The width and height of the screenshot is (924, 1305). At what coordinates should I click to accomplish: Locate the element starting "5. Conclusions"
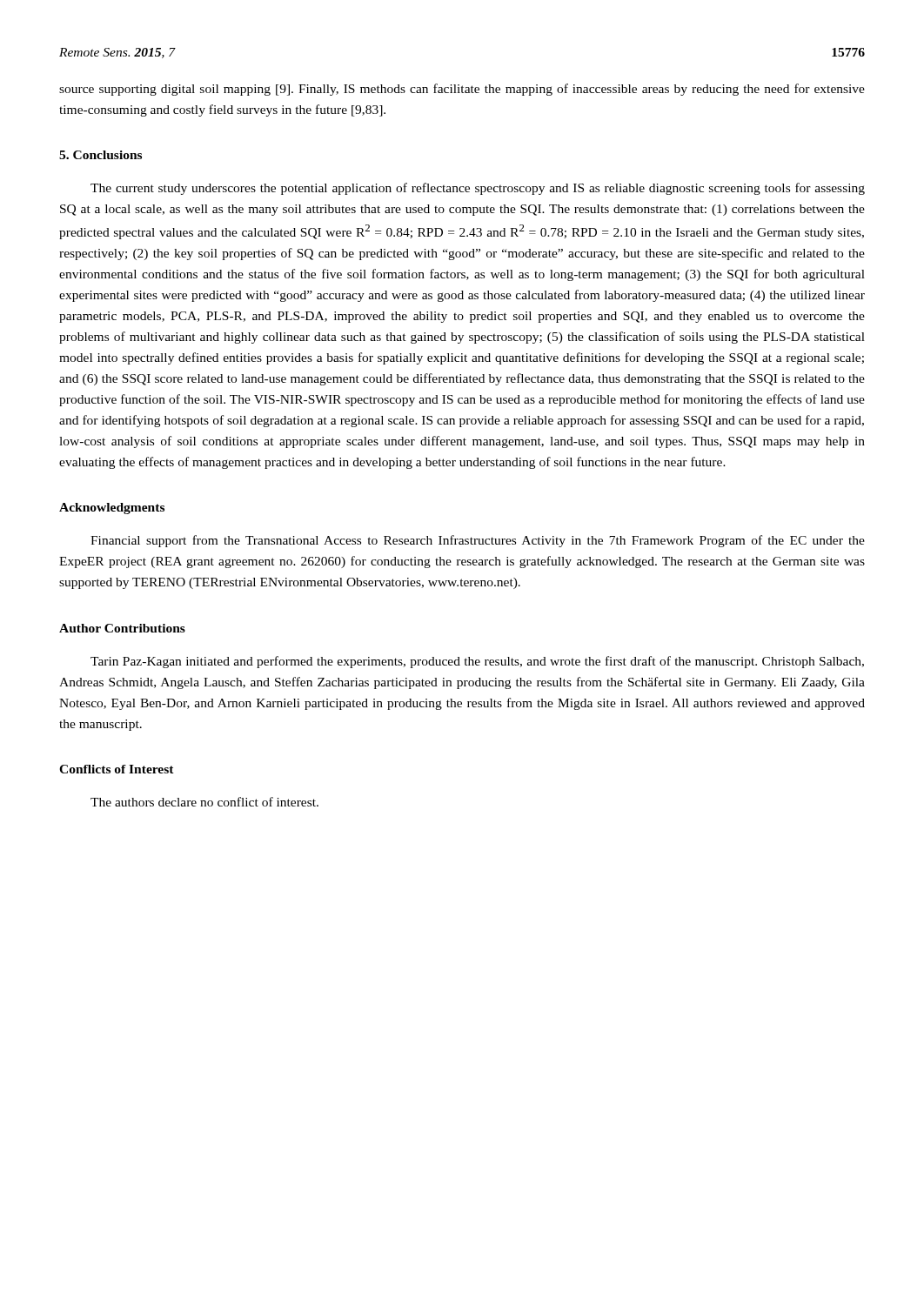coord(101,154)
